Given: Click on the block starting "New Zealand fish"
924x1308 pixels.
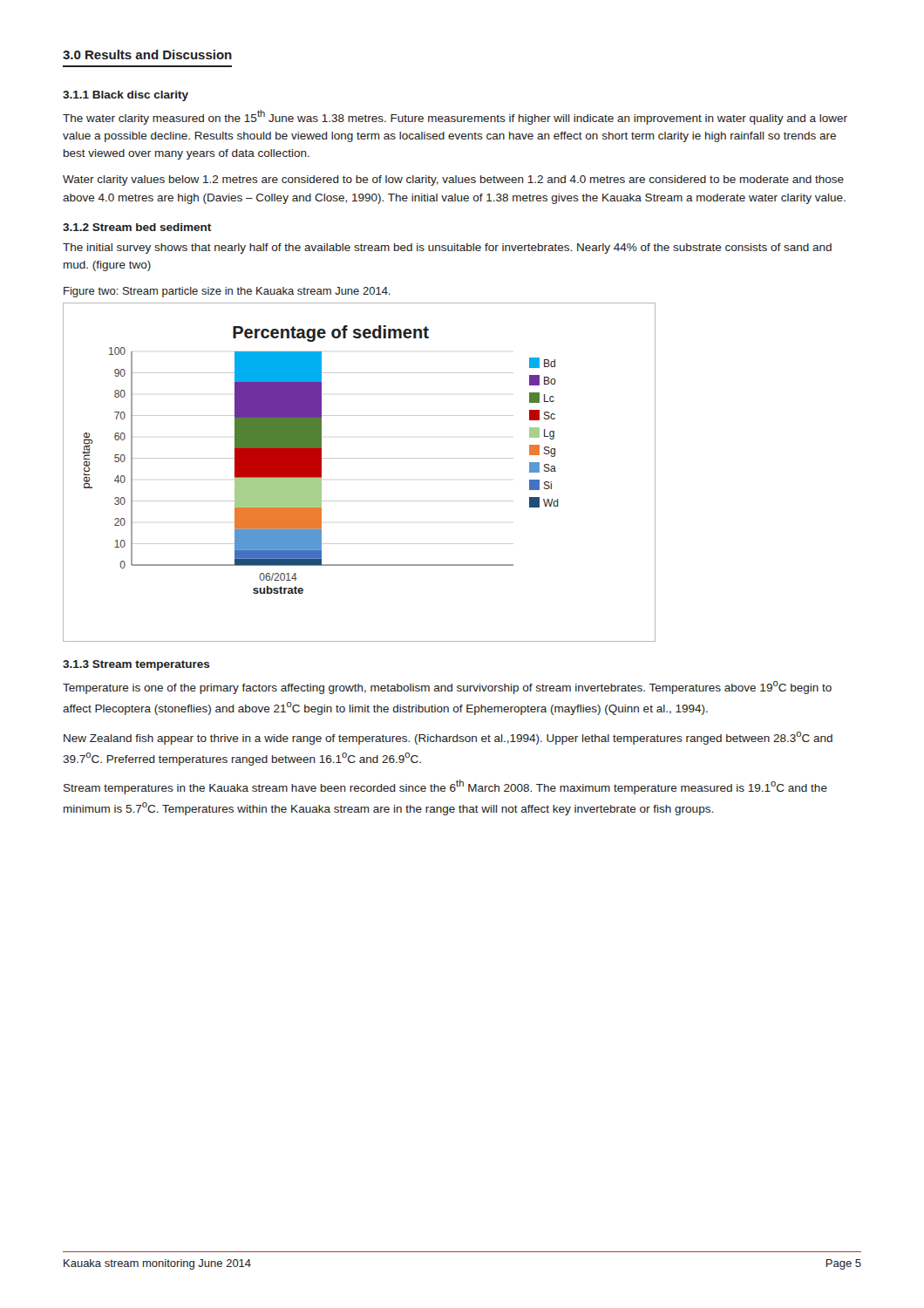Looking at the screenshot, I should click(448, 746).
